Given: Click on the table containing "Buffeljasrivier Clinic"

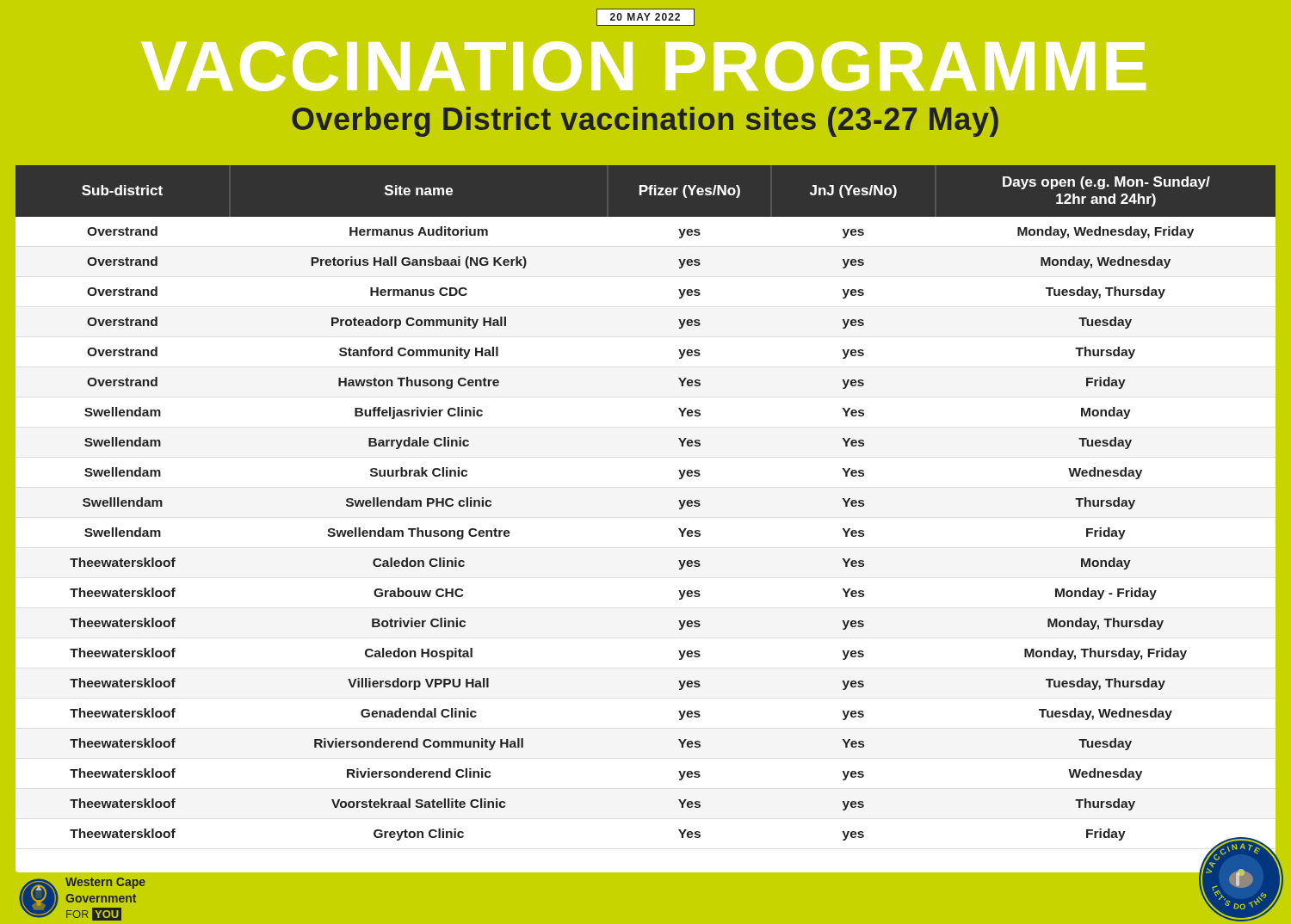Looking at the screenshot, I should pyautogui.click(x=646, y=507).
